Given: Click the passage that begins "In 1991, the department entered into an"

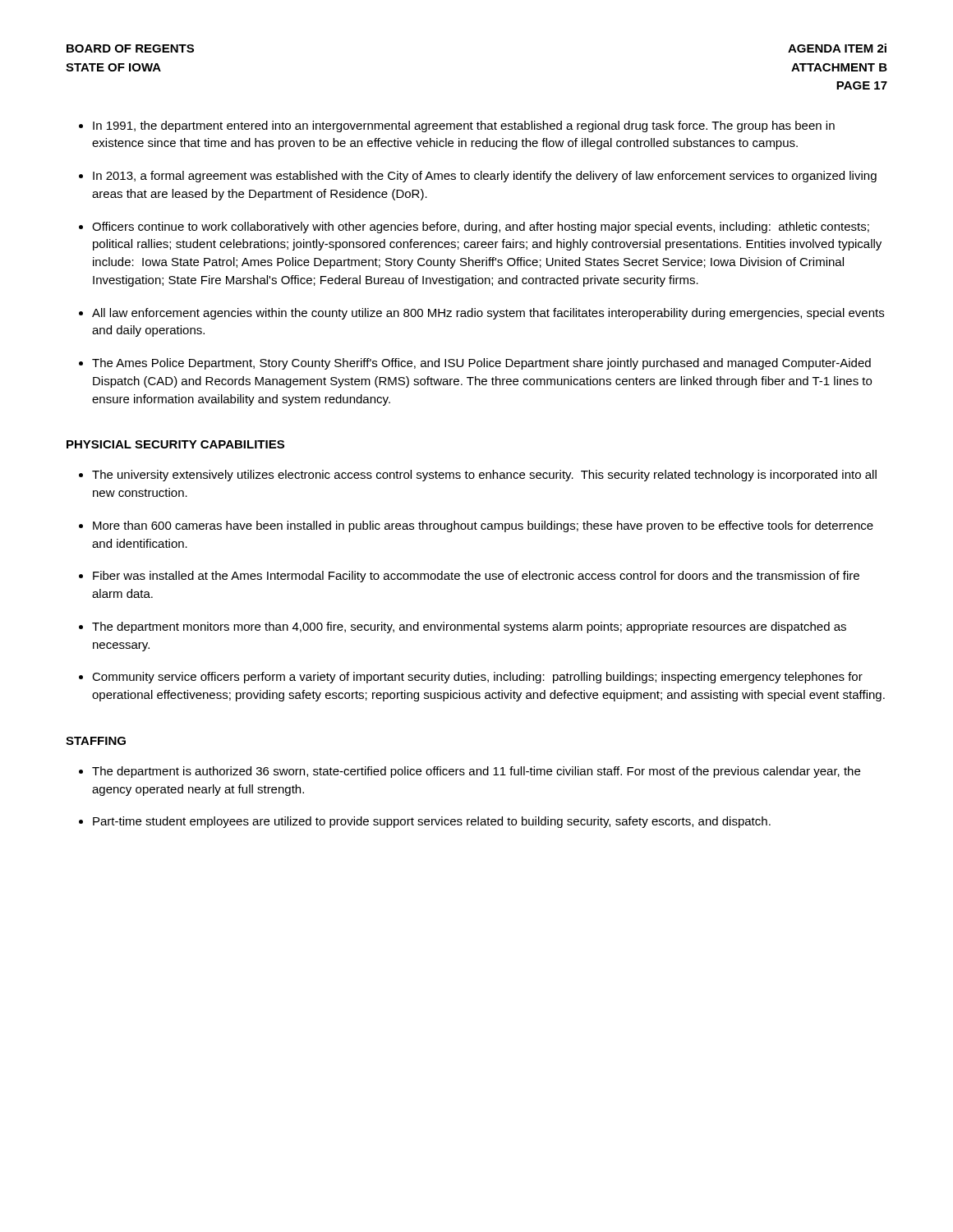Looking at the screenshot, I should click(464, 134).
